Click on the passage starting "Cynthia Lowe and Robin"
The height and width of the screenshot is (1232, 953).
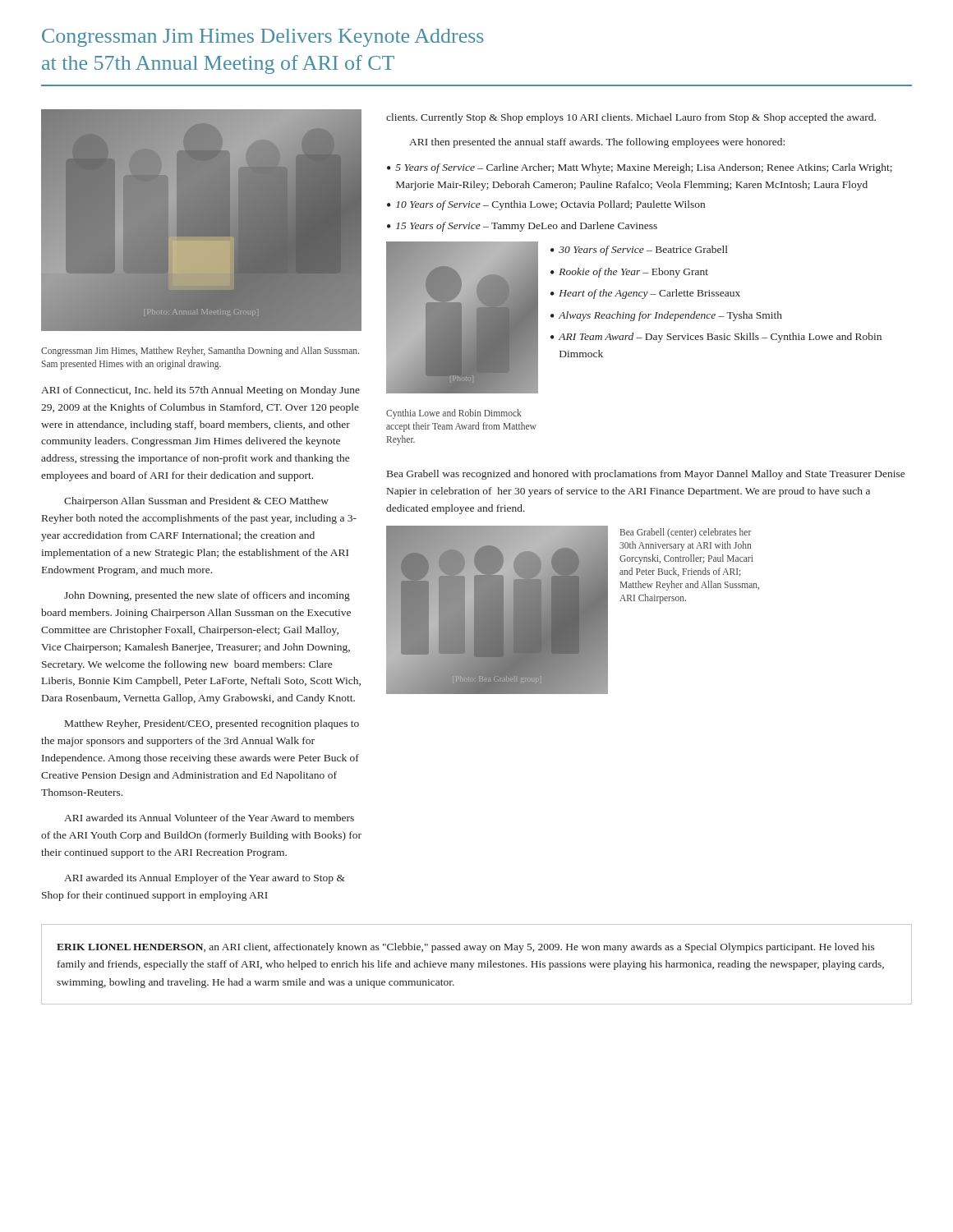pos(462,426)
